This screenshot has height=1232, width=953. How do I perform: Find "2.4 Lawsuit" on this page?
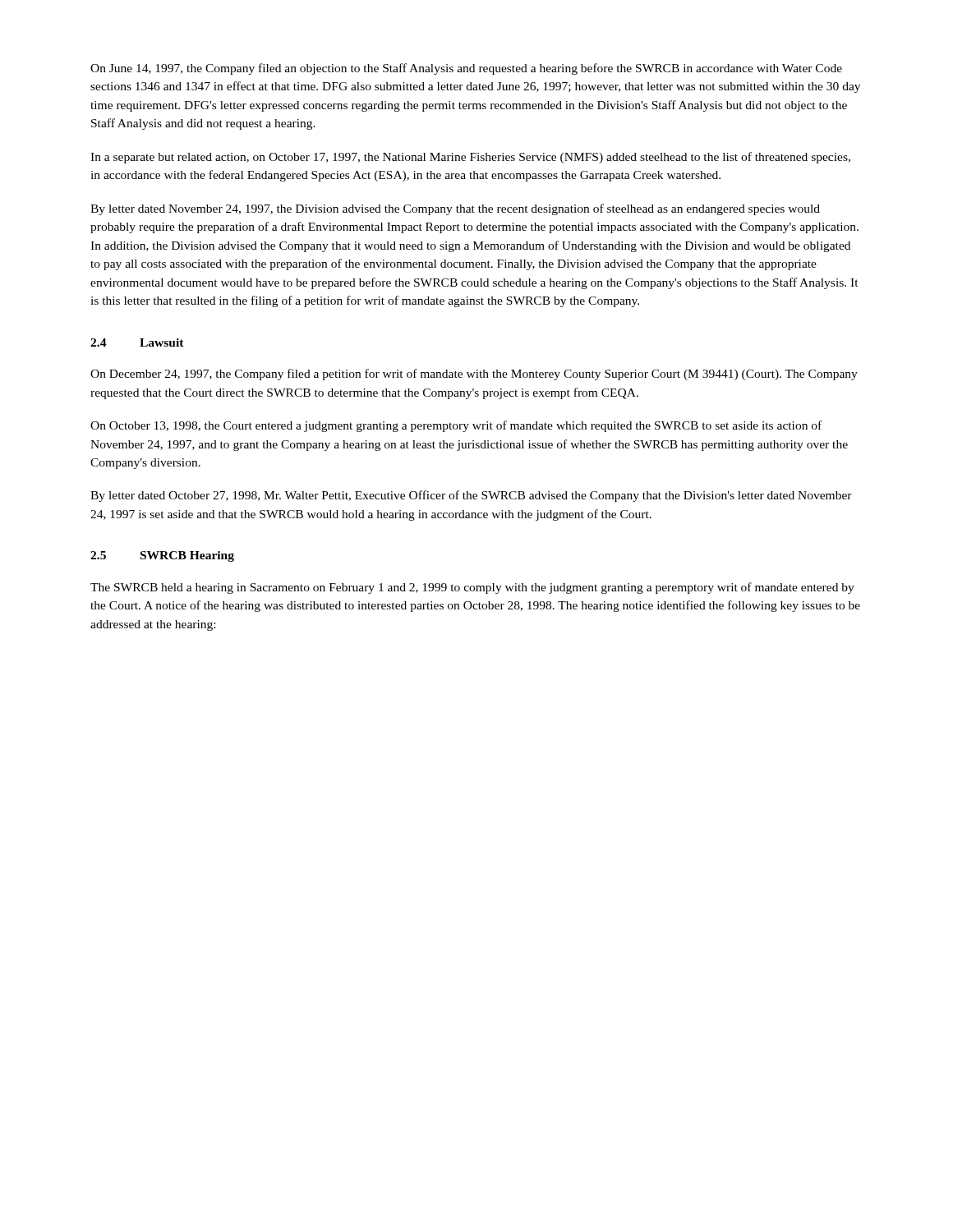tap(137, 342)
